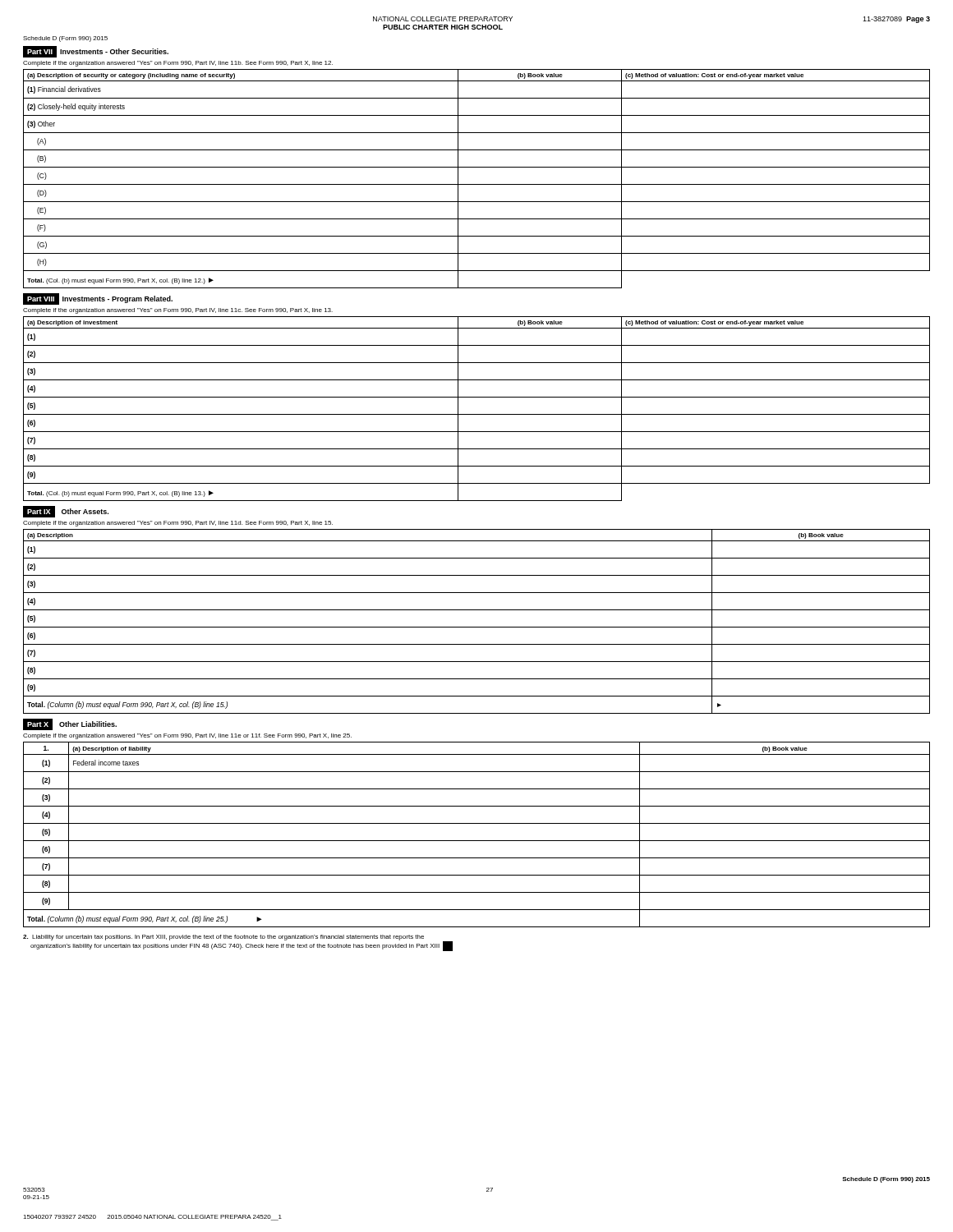The image size is (953, 1232).
Task: Point to the section header beginning "Part VIII Investments - Program"
Action: click(98, 299)
